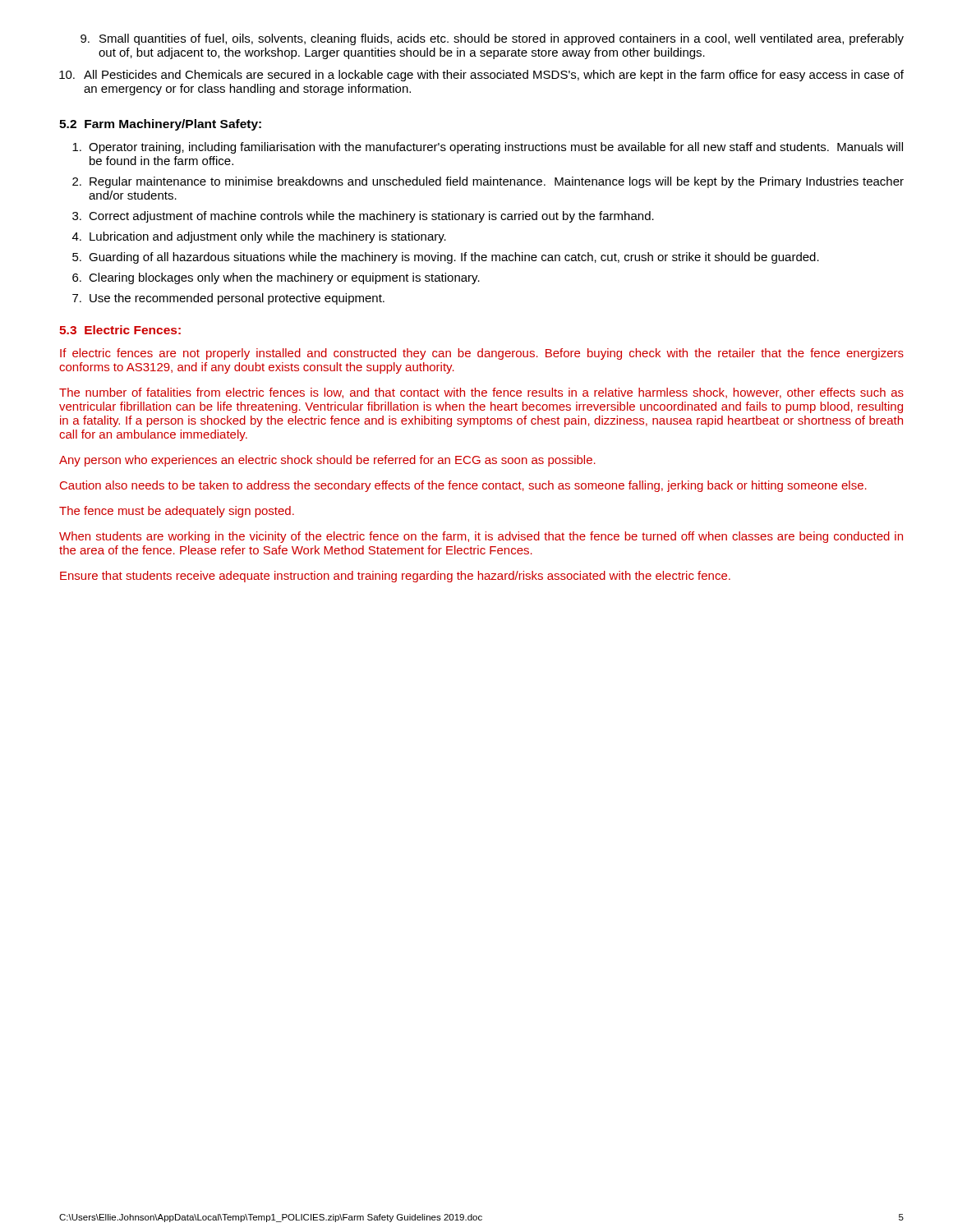Viewport: 953px width, 1232px height.
Task: Click on the passage starting "5.2 Farm Machinery/Plant Safety:"
Action: pyautogui.click(x=161, y=124)
